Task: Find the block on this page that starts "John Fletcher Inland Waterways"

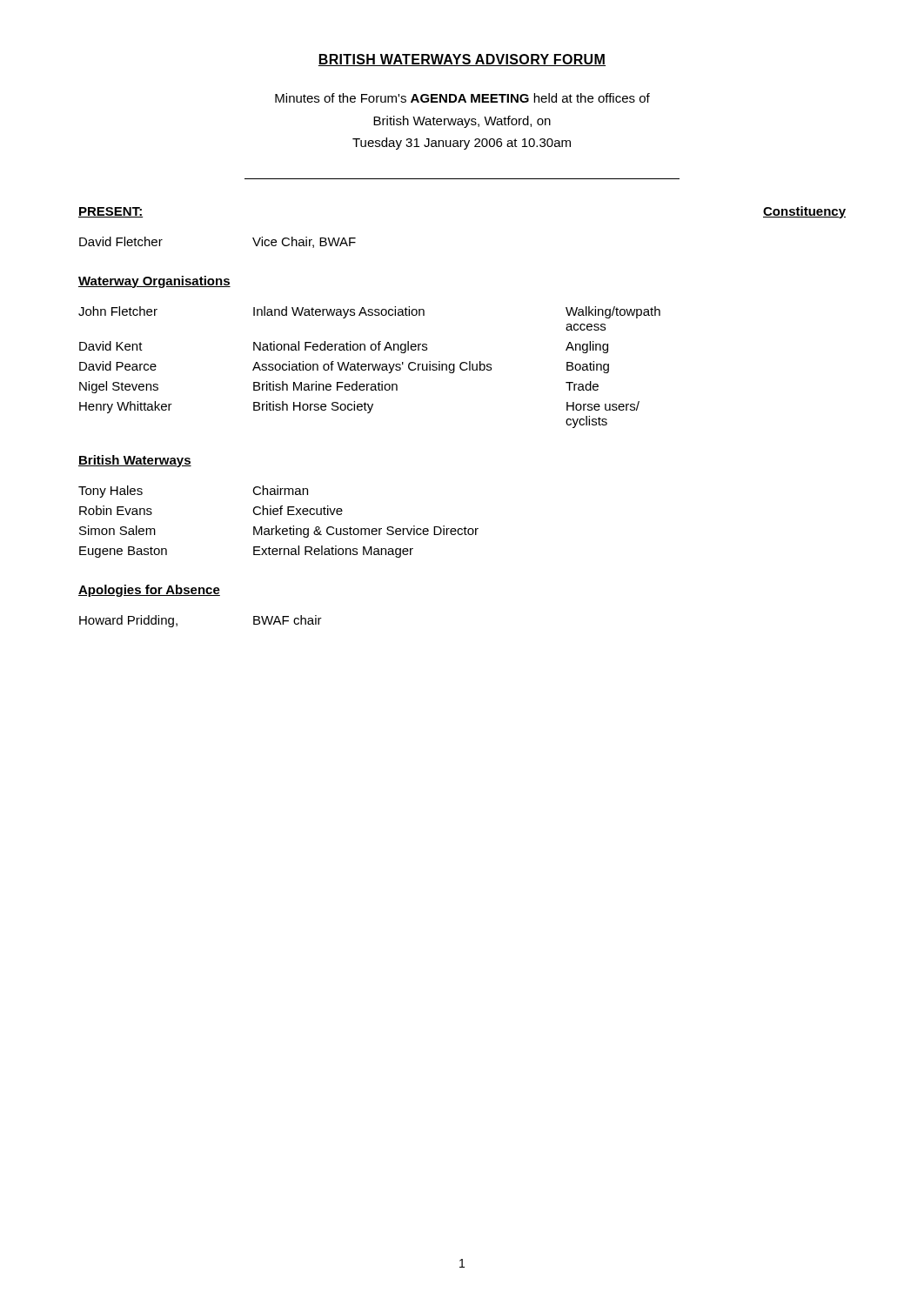Action: (x=369, y=312)
